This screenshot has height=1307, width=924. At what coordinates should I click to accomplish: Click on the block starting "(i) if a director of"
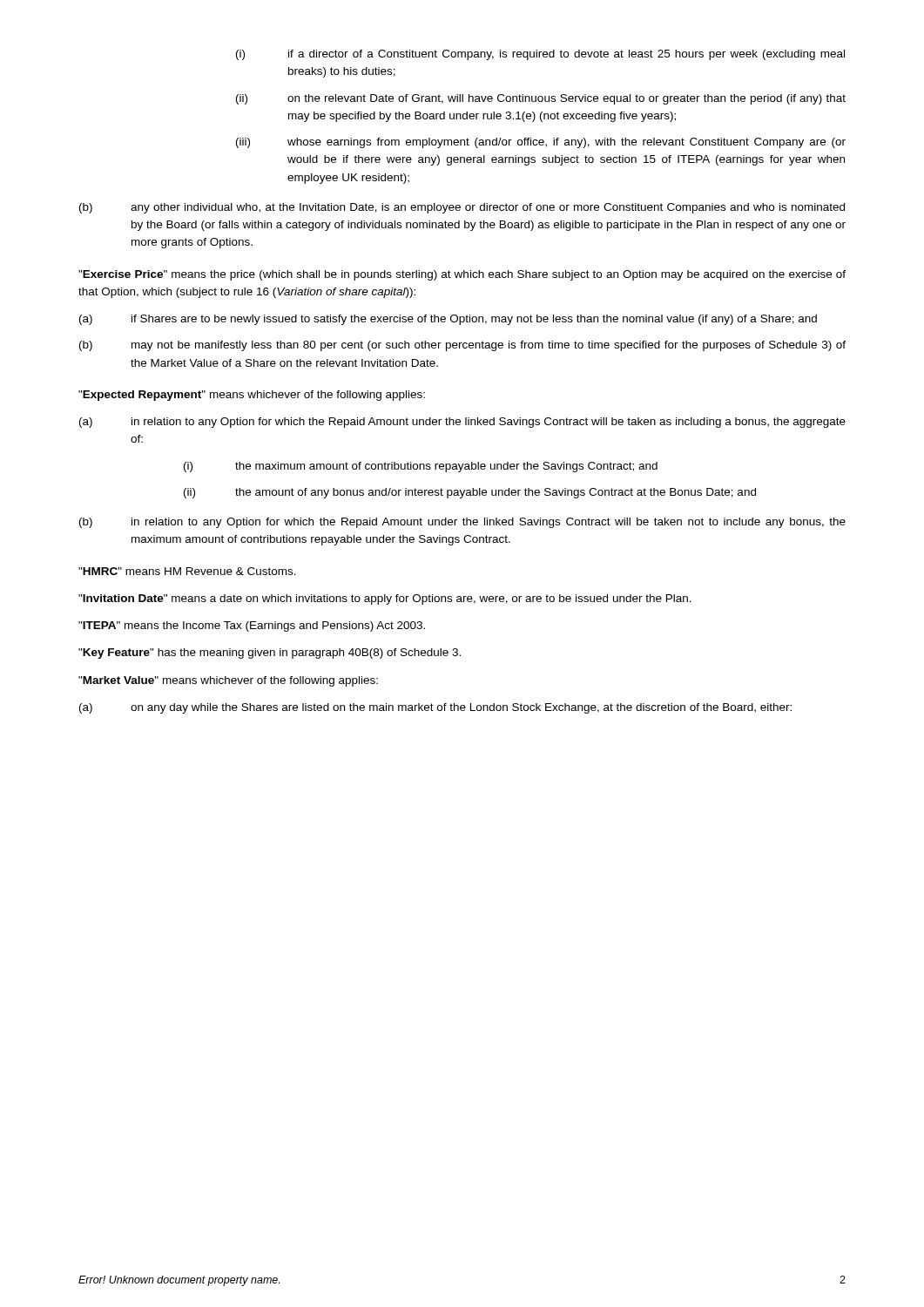(462, 63)
